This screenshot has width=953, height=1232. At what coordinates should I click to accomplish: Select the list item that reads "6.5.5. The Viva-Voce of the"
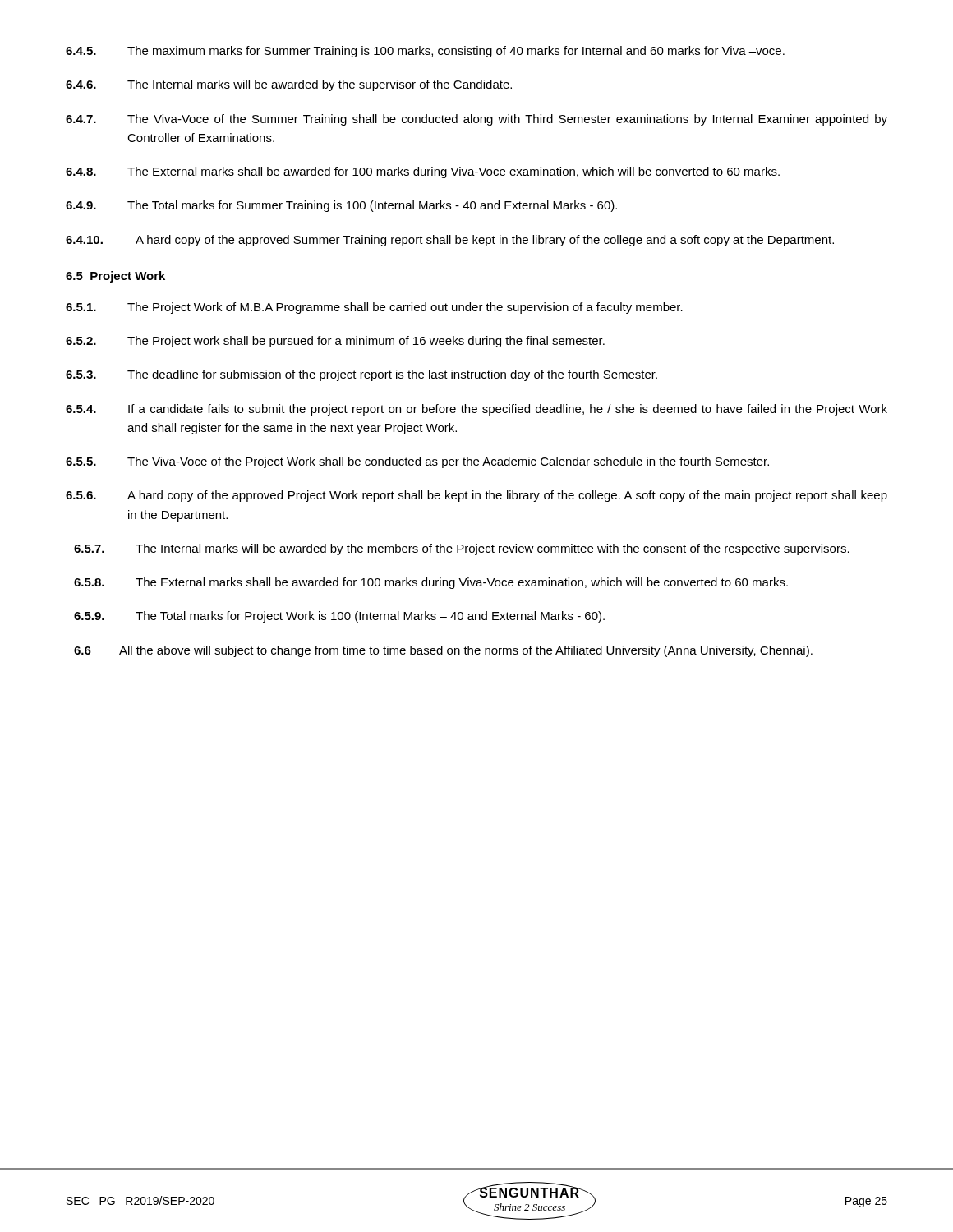(476, 461)
